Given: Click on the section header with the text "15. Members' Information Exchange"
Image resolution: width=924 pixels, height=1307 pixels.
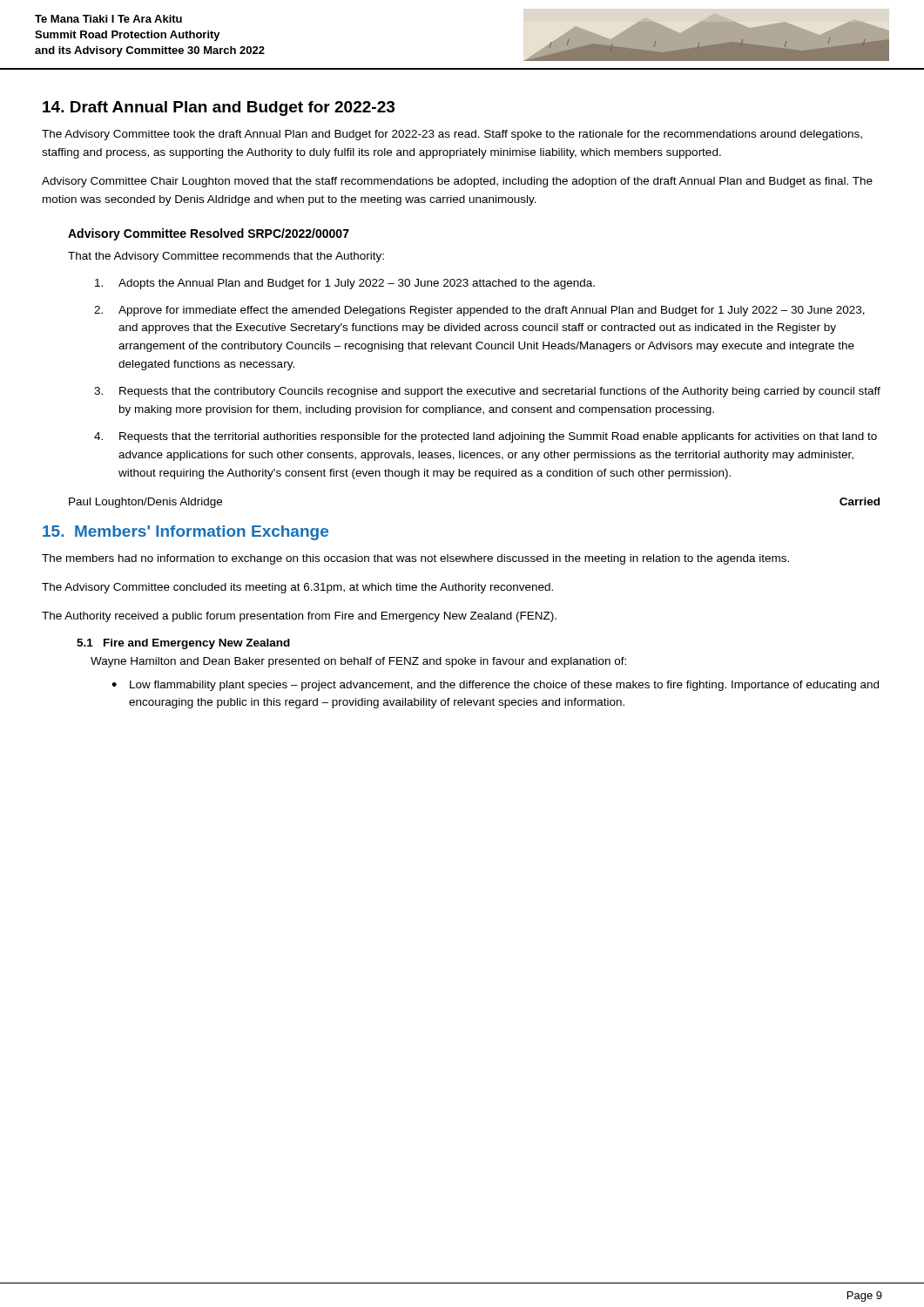Looking at the screenshot, I should [x=185, y=531].
